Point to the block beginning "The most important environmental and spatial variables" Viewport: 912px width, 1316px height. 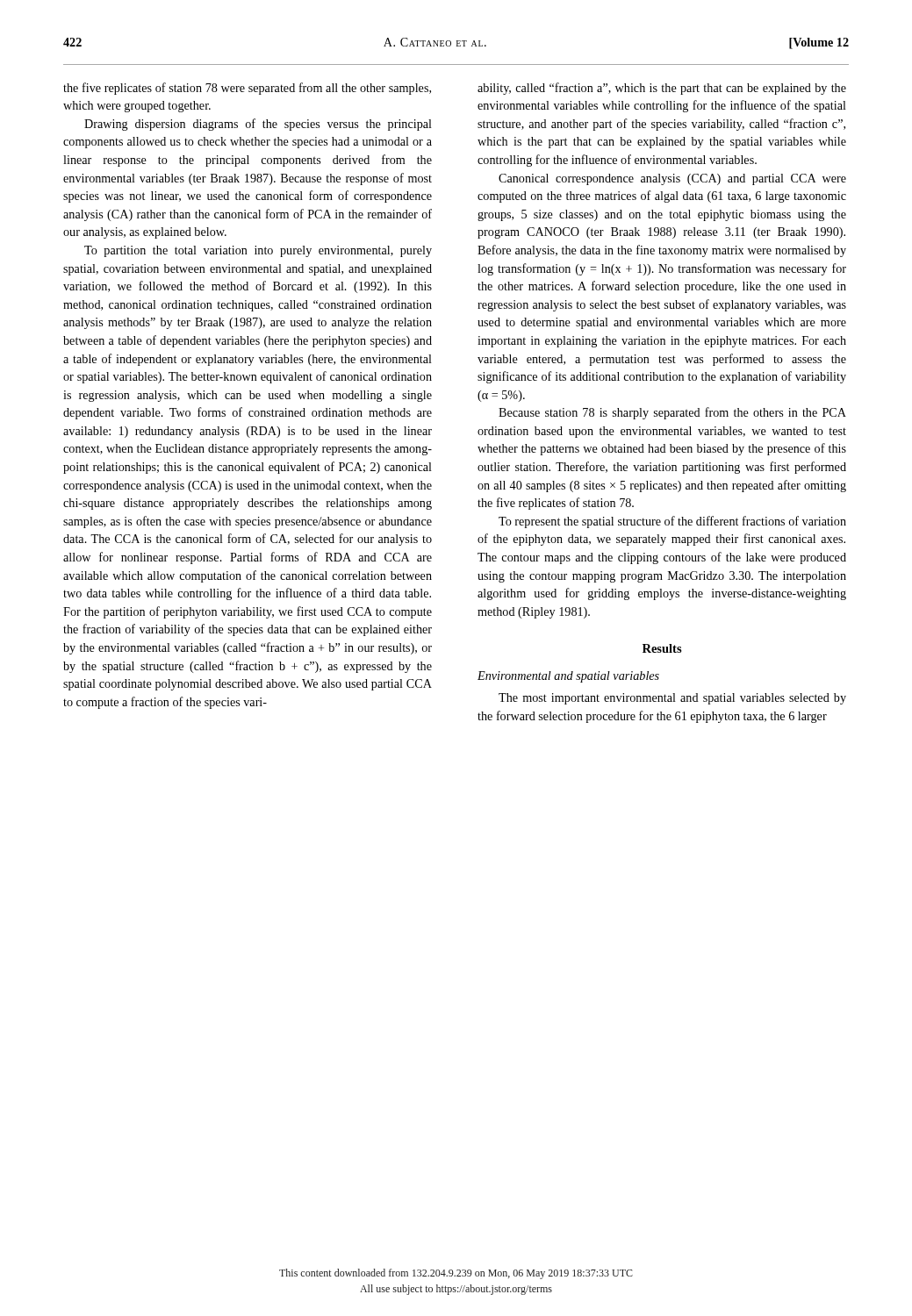pos(662,707)
